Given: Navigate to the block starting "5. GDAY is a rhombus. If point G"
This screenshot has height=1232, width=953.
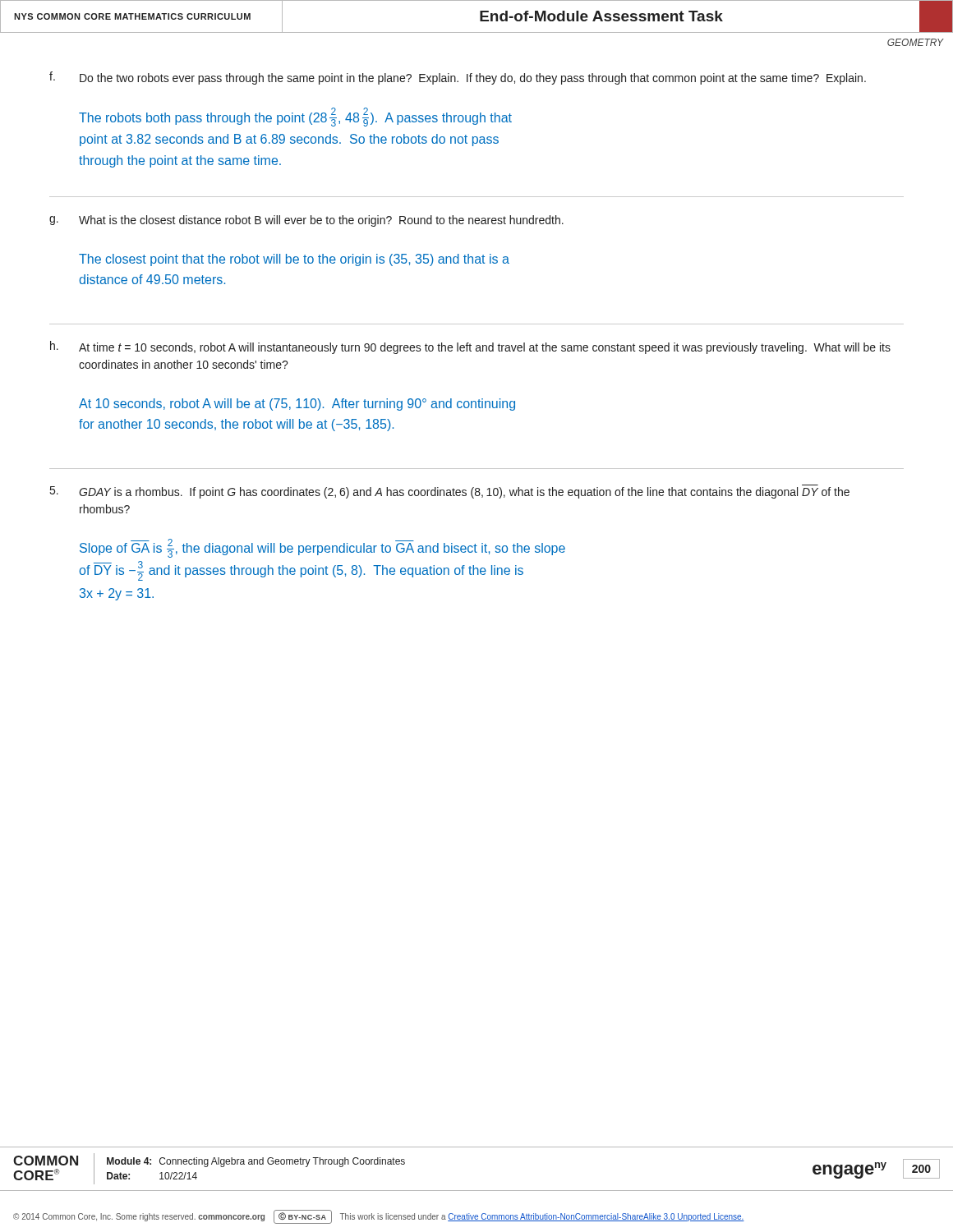Looking at the screenshot, I should (476, 501).
